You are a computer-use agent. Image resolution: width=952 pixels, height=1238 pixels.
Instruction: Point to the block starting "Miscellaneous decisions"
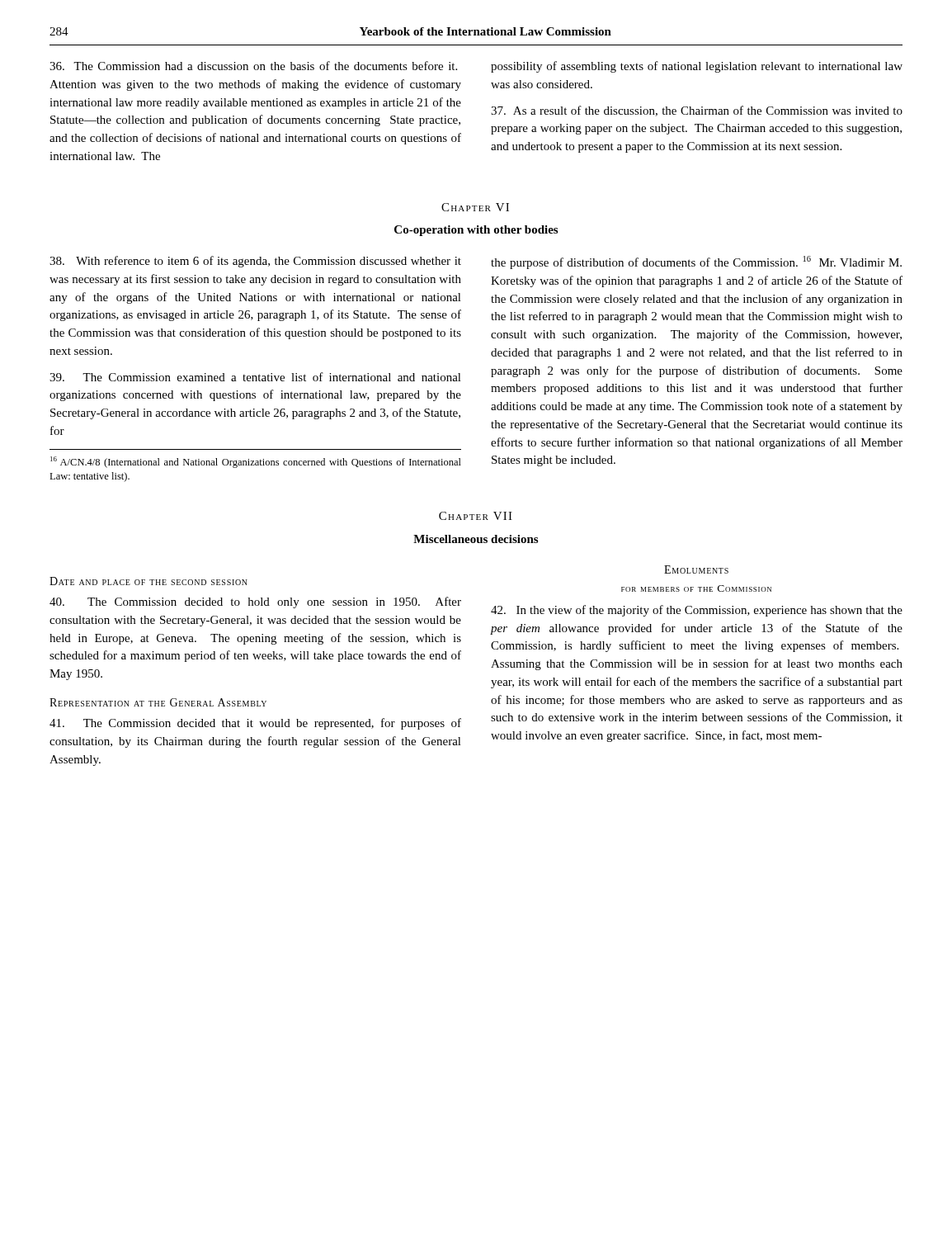point(476,539)
